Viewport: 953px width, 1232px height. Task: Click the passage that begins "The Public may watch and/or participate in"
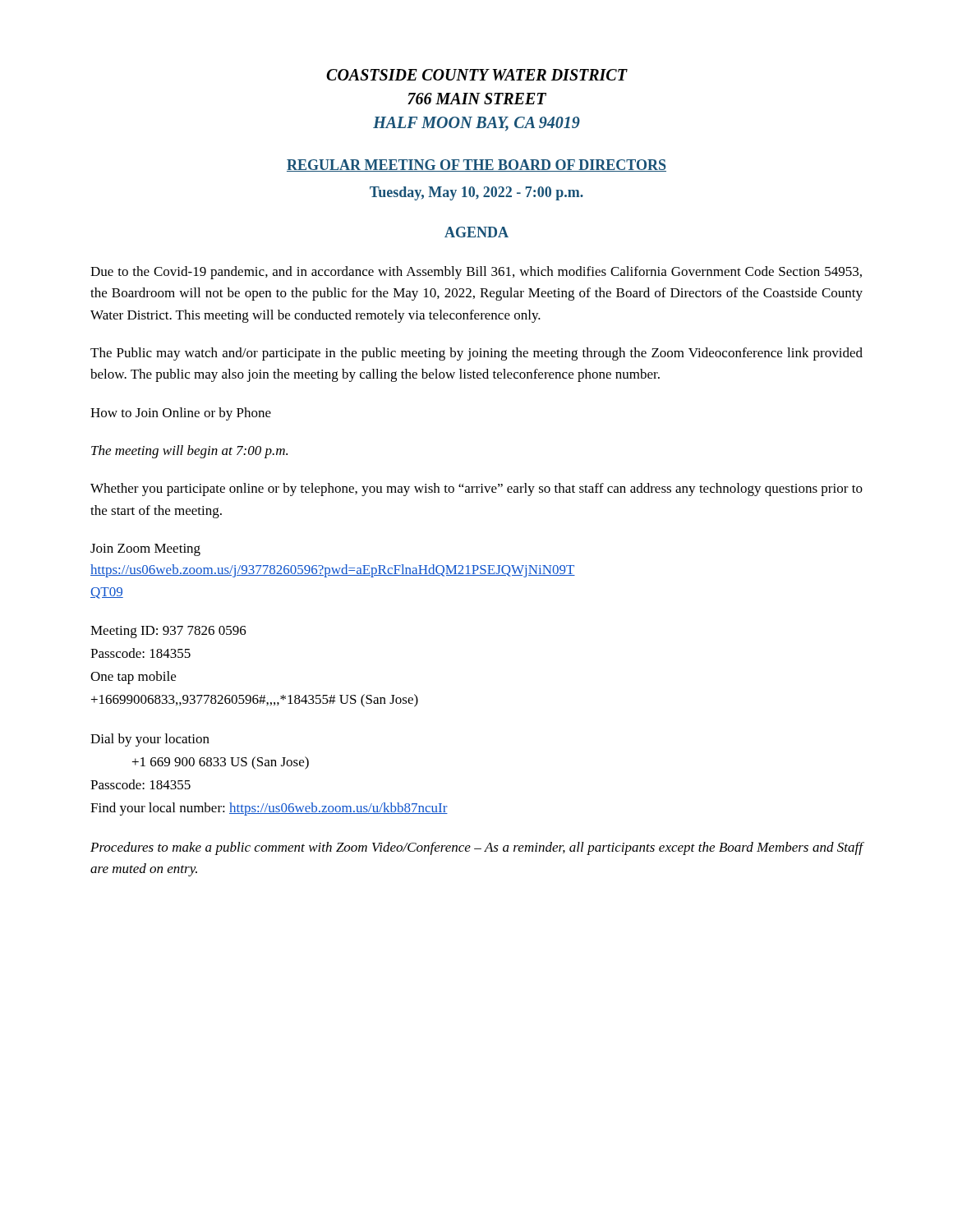point(476,364)
